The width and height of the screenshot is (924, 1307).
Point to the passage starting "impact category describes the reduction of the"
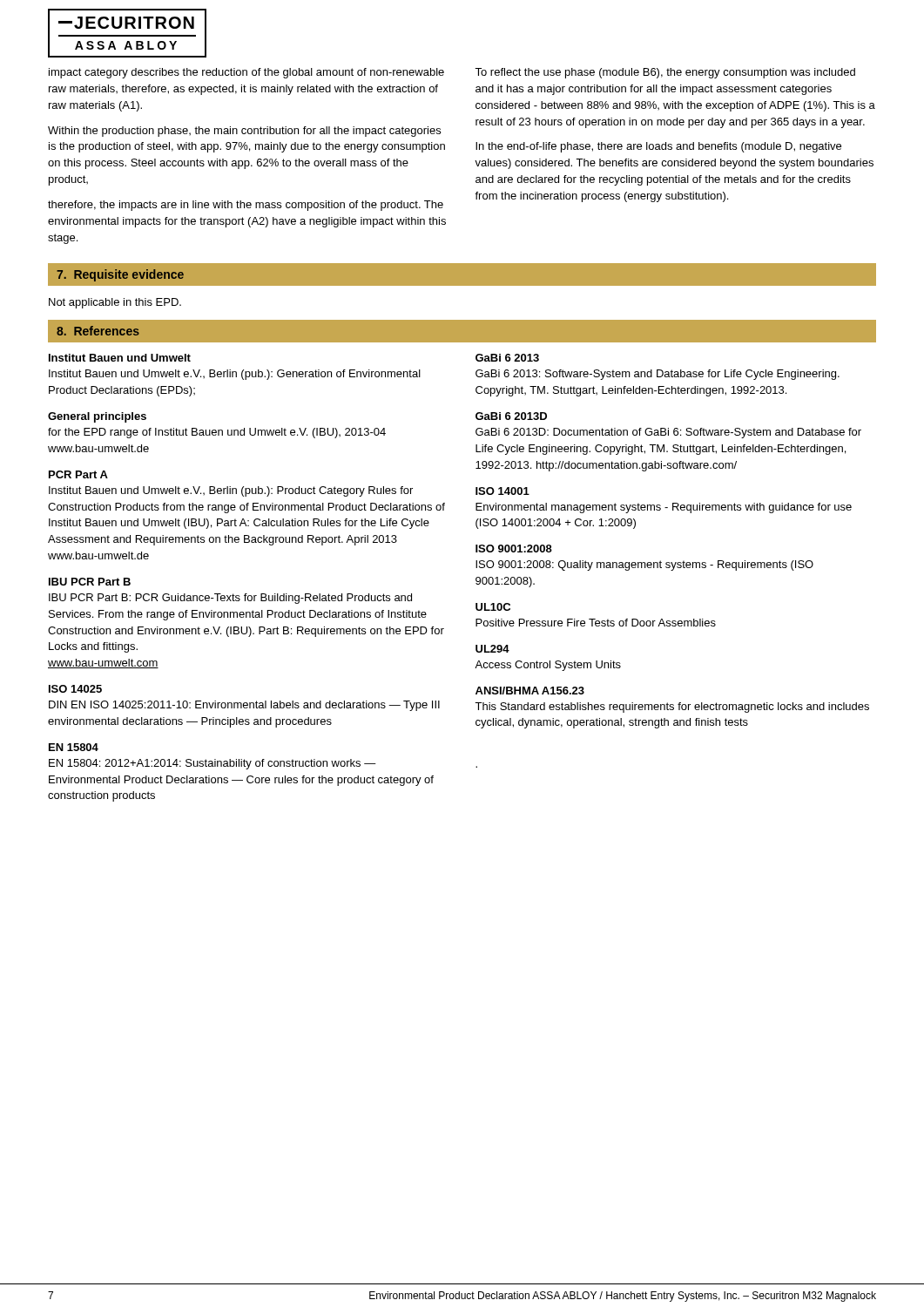248,155
